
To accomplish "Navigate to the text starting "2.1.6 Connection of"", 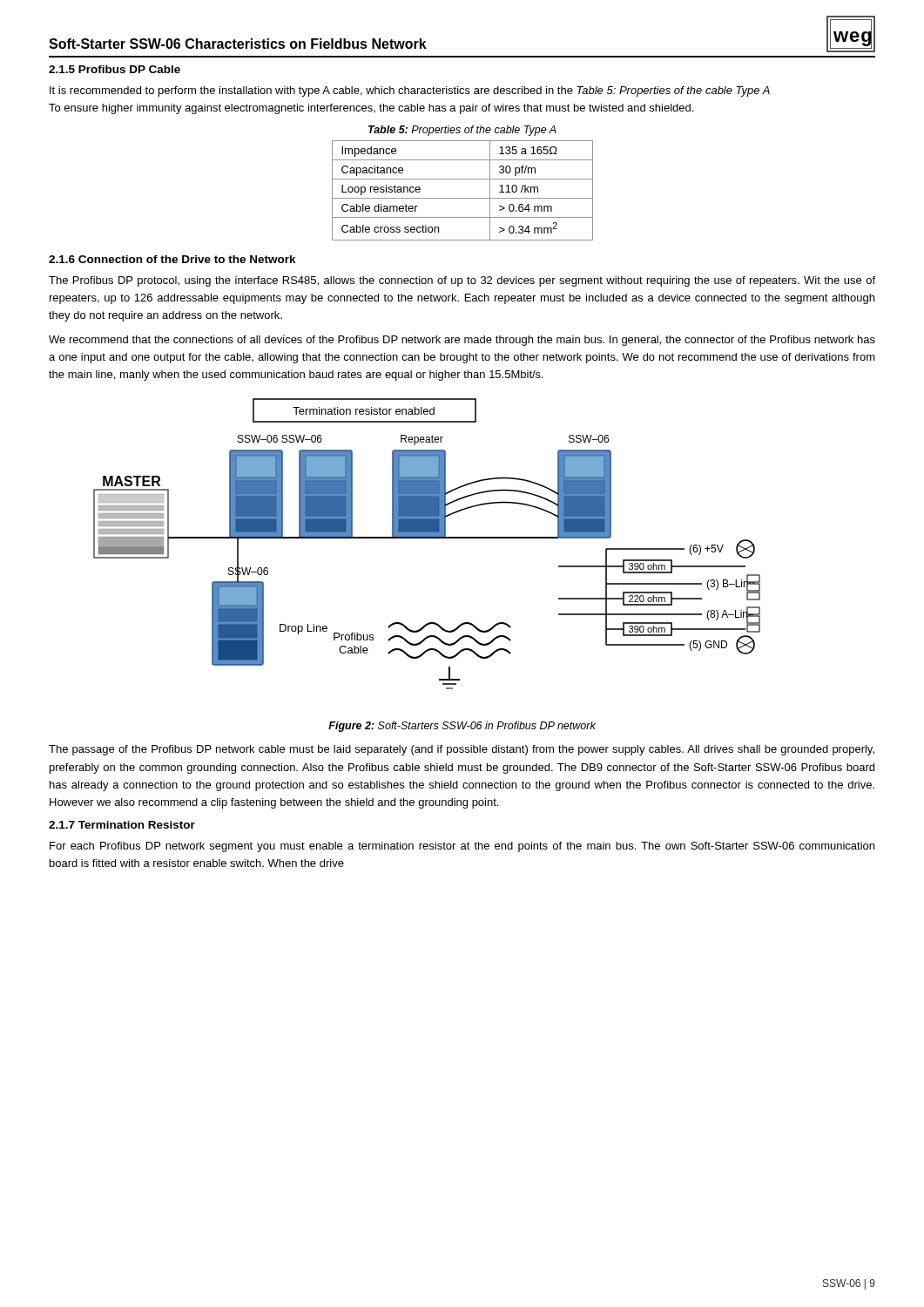I will pyautogui.click(x=172, y=259).
